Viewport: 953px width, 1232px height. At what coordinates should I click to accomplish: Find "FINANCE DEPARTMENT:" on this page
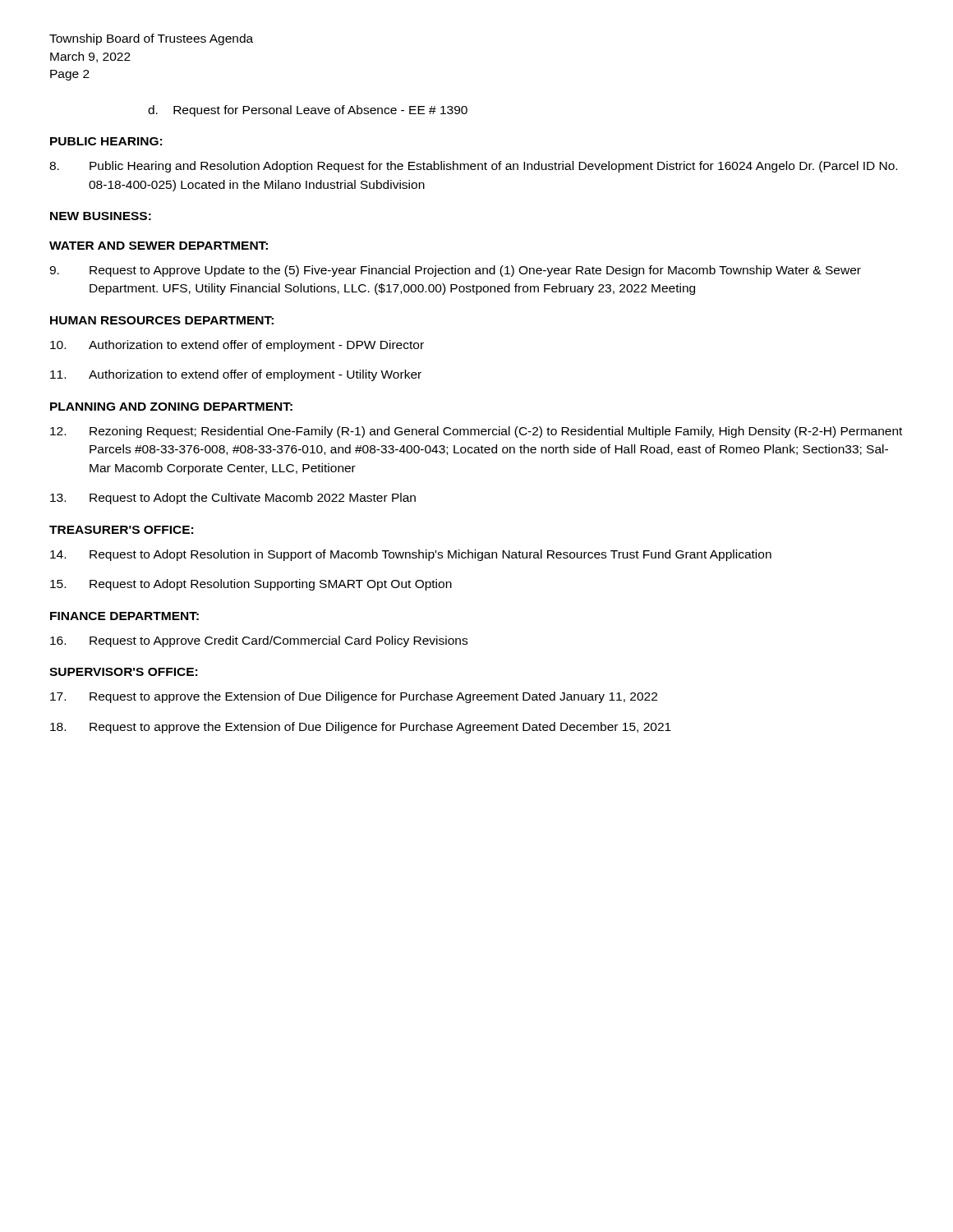coord(125,615)
